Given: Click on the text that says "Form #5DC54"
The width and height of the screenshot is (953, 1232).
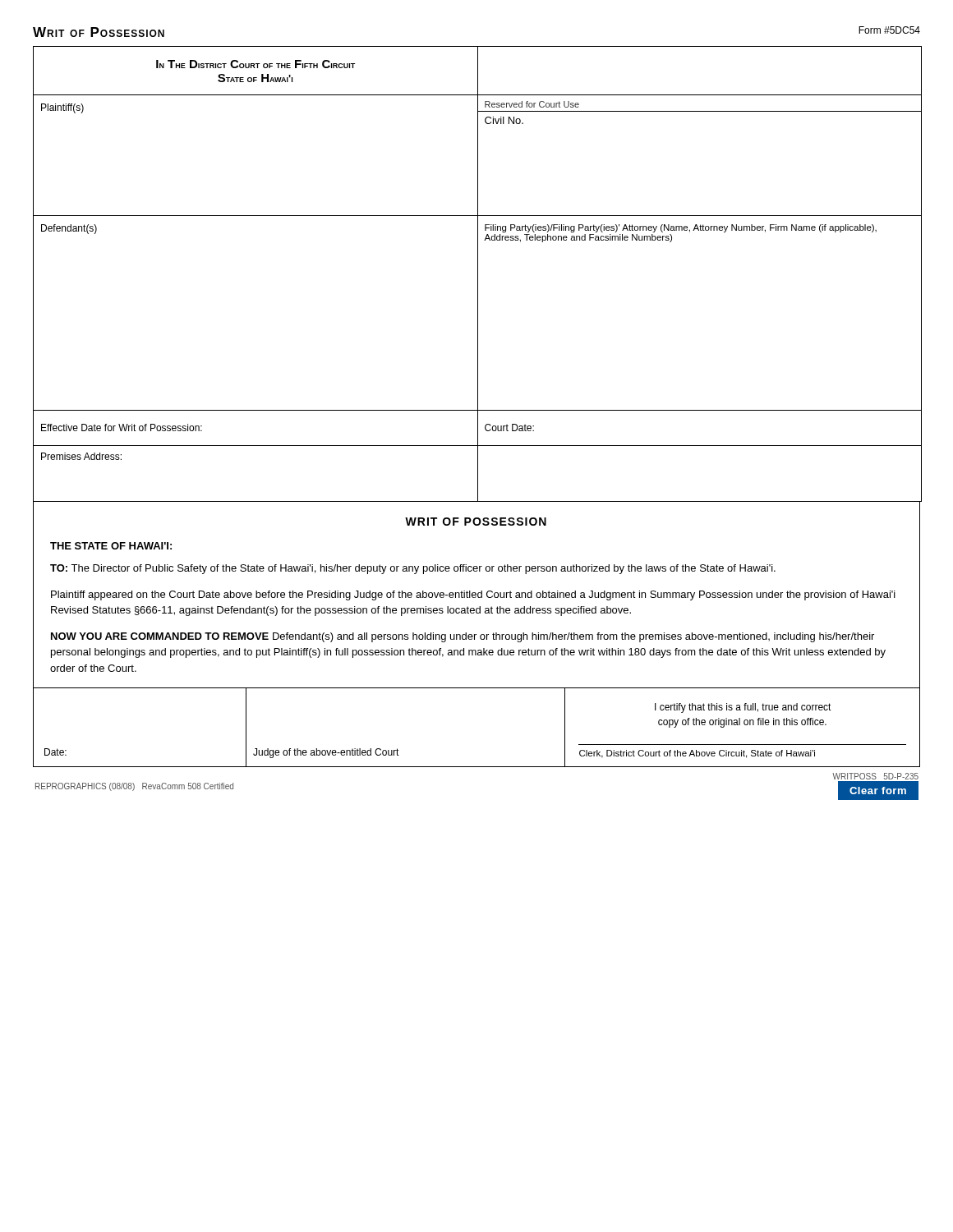Looking at the screenshot, I should (x=889, y=30).
